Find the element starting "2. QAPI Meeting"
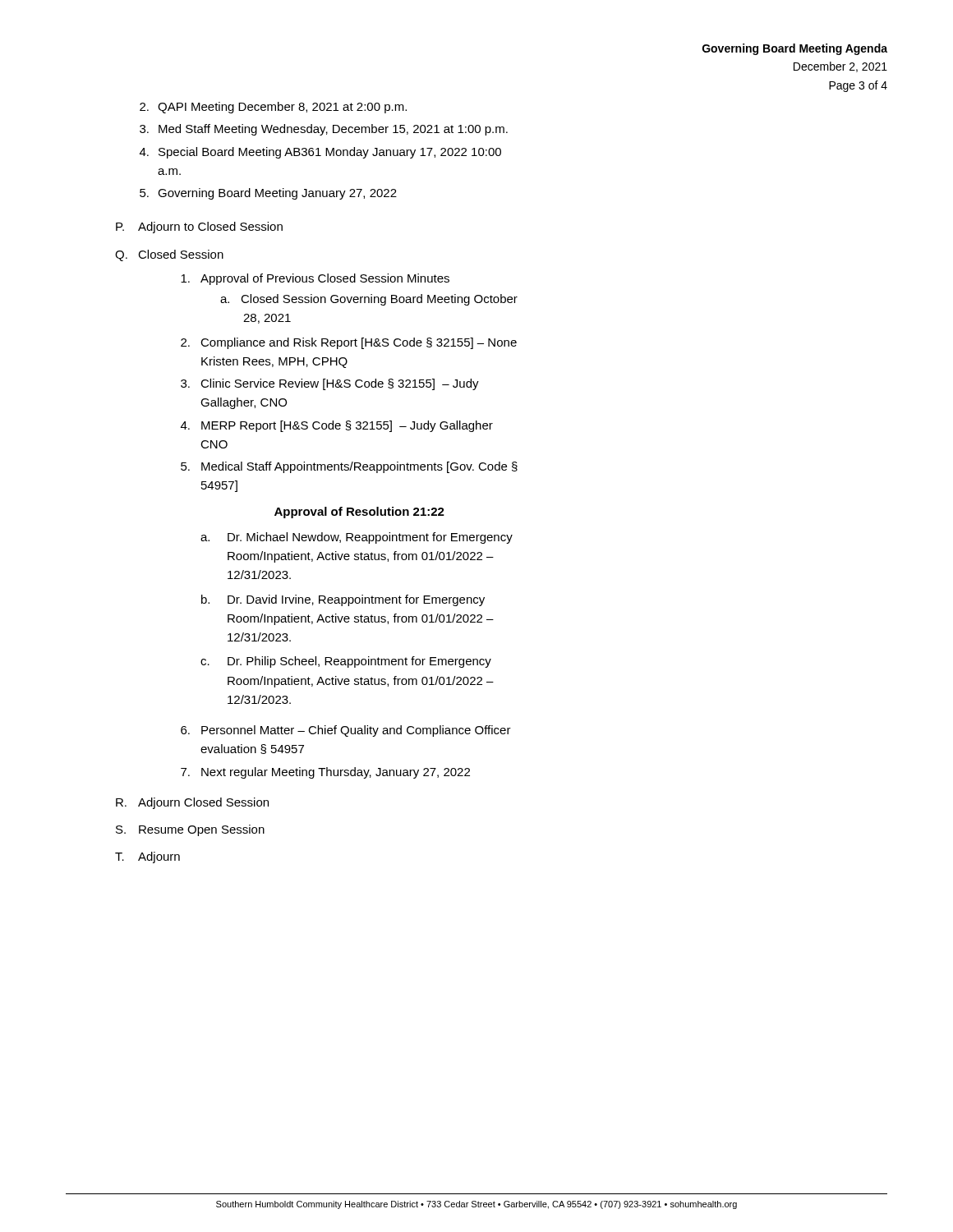 coord(273,108)
